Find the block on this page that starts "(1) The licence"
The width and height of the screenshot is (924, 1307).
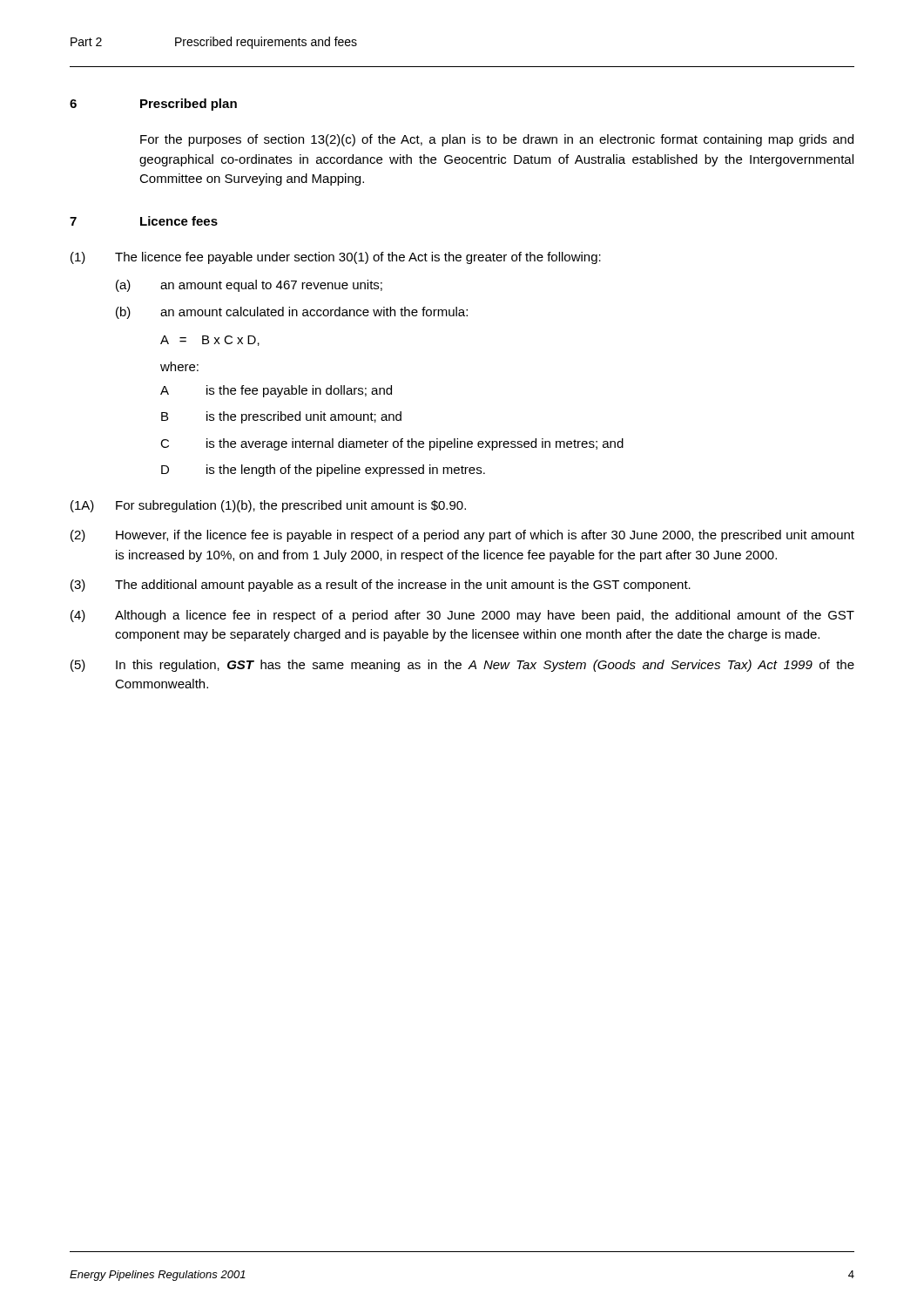point(462,257)
